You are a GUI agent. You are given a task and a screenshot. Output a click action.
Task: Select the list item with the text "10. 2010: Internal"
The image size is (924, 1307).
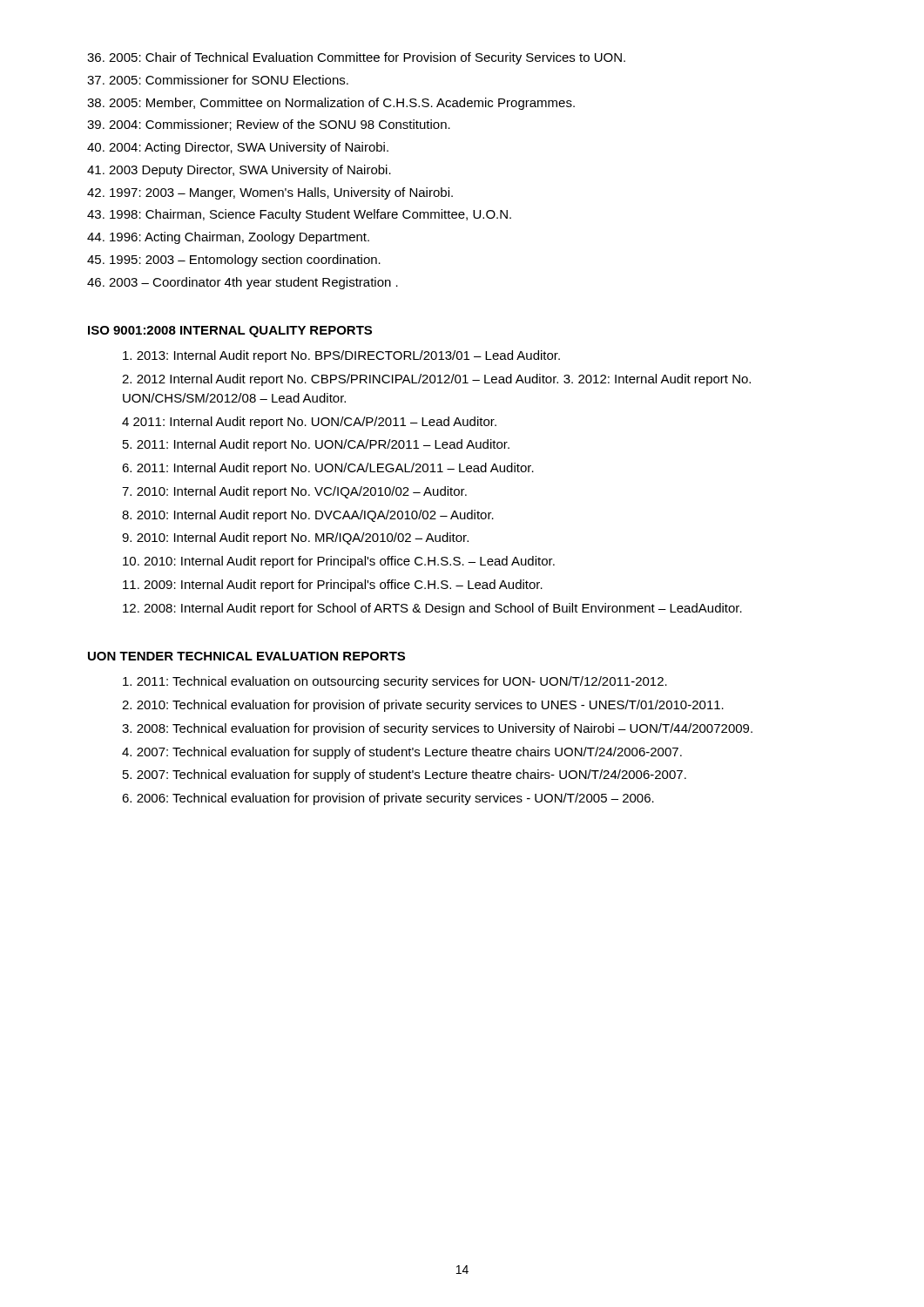tap(339, 561)
